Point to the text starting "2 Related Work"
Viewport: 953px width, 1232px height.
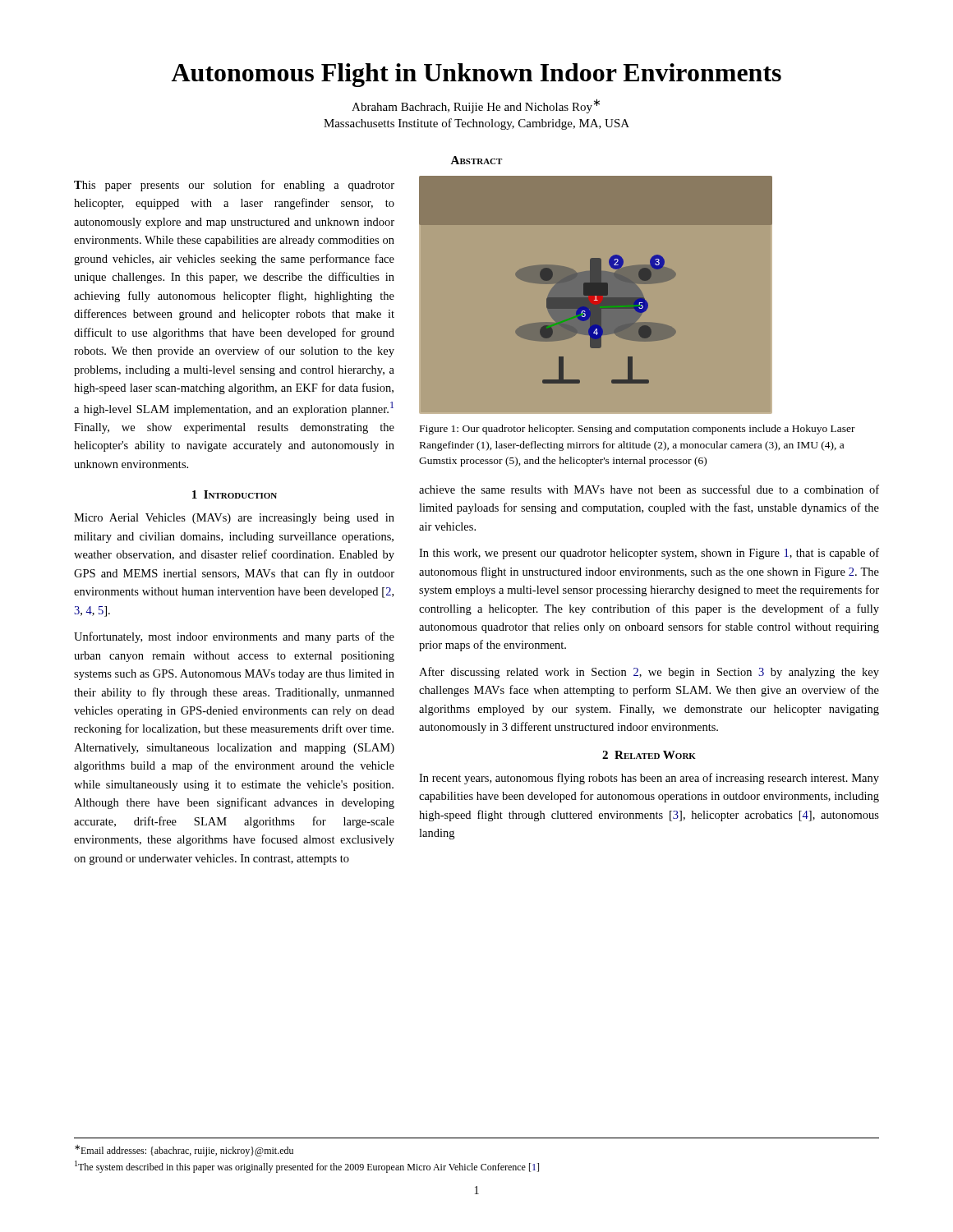[x=649, y=755]
